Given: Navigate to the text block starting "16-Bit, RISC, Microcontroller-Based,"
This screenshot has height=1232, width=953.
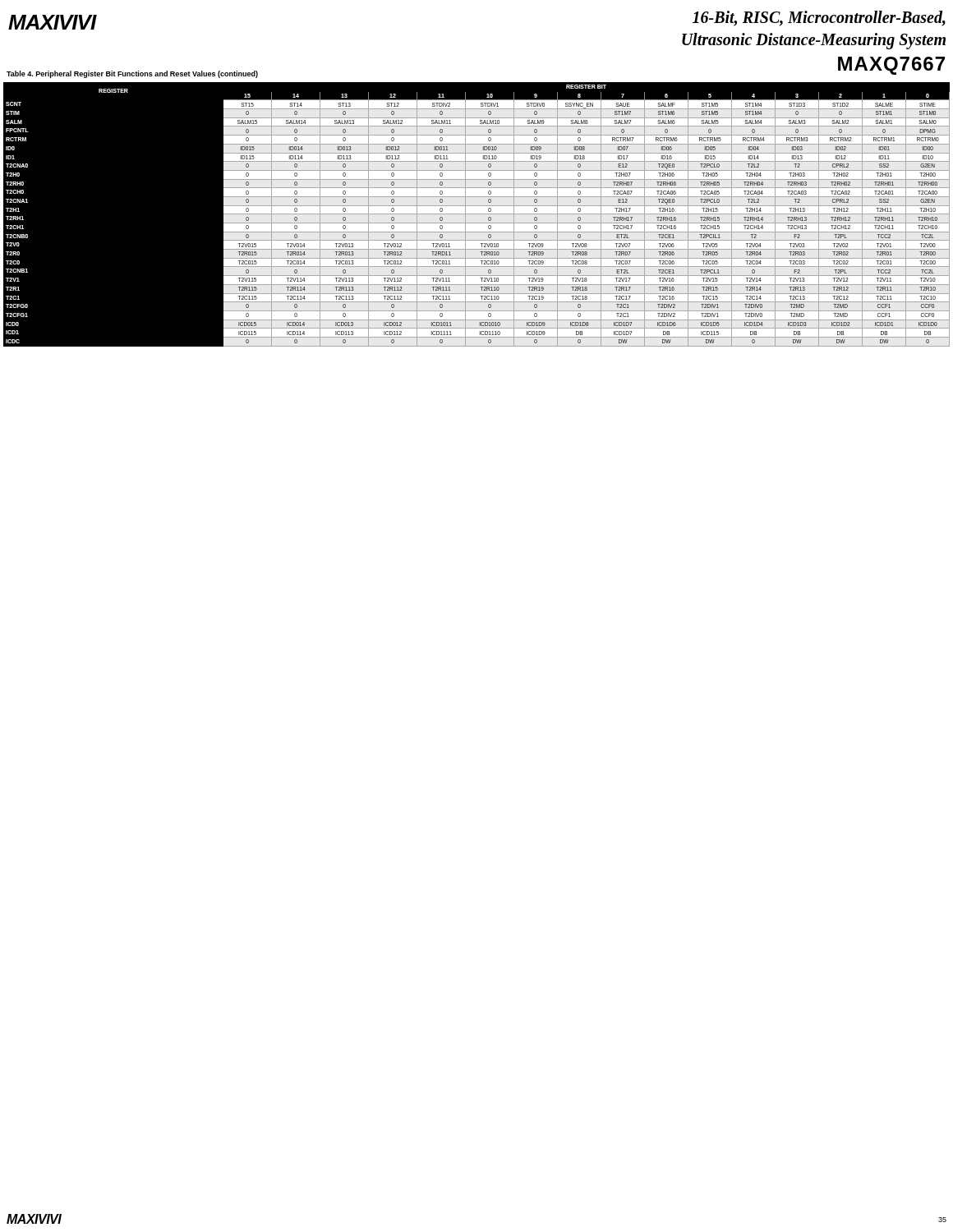Looking at the screenshot, I should [766, 41].
